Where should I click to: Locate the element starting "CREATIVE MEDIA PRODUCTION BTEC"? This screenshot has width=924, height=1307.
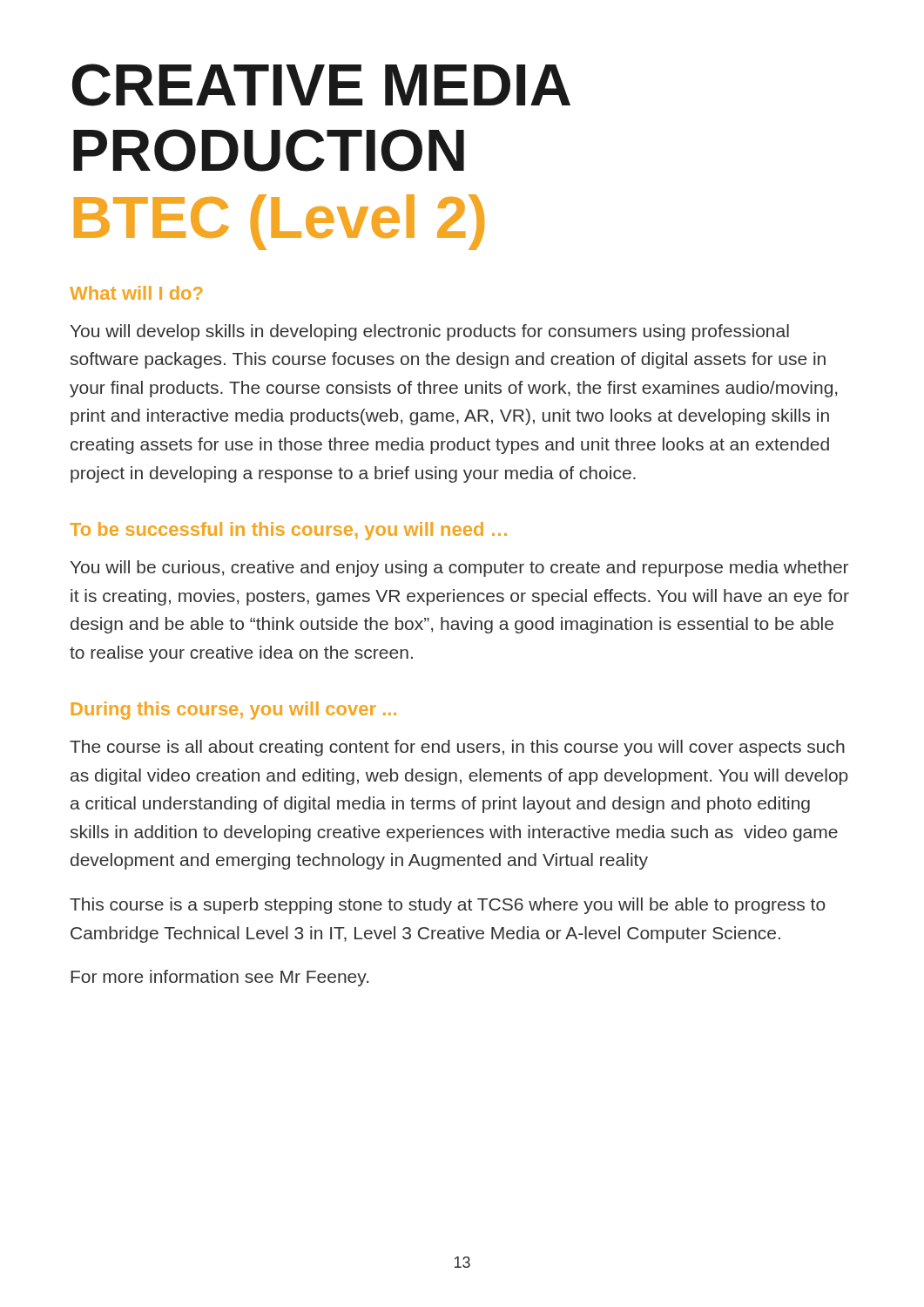tap(462, 152)
